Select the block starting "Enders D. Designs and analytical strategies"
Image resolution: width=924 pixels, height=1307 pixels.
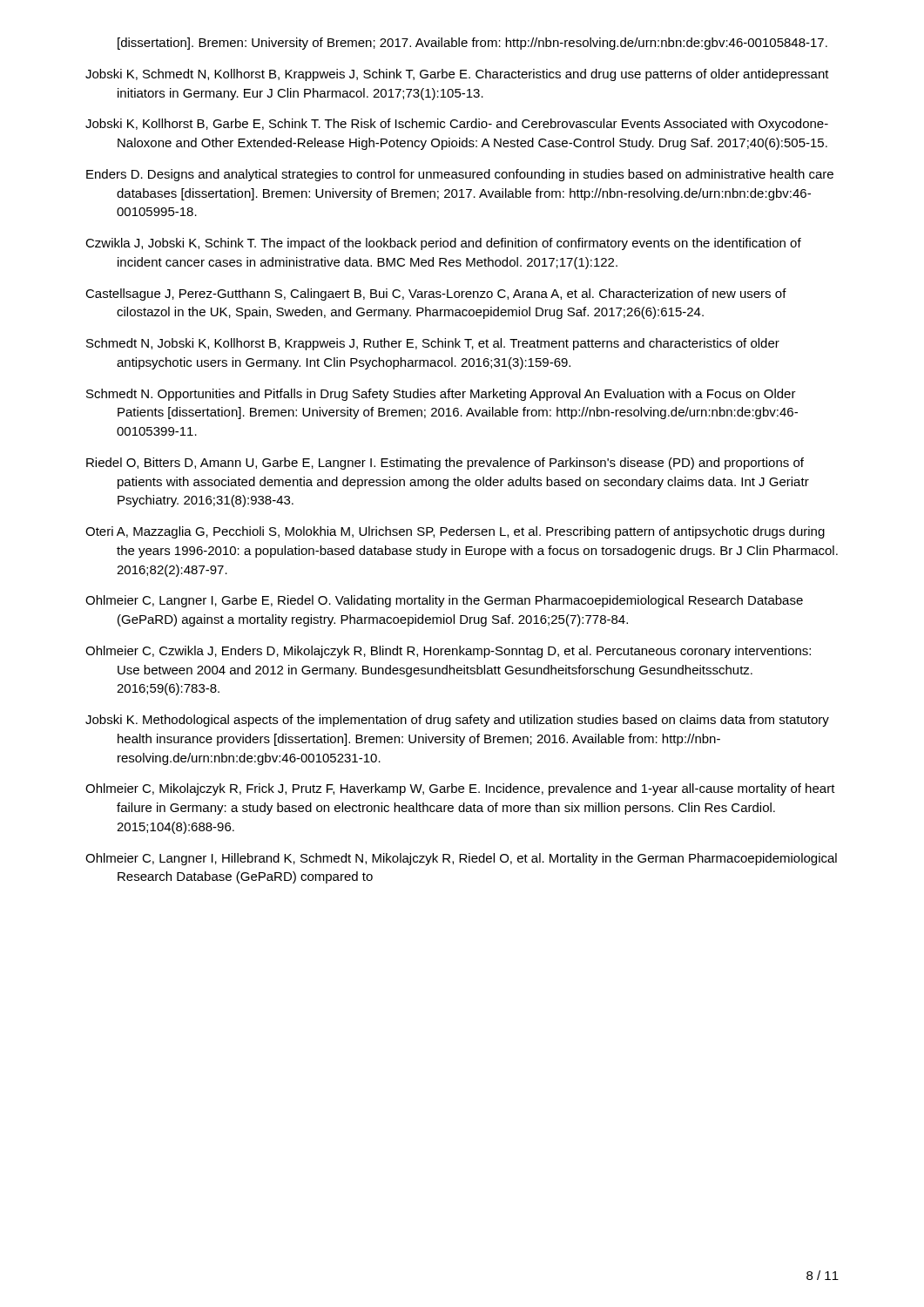[460, 193]
